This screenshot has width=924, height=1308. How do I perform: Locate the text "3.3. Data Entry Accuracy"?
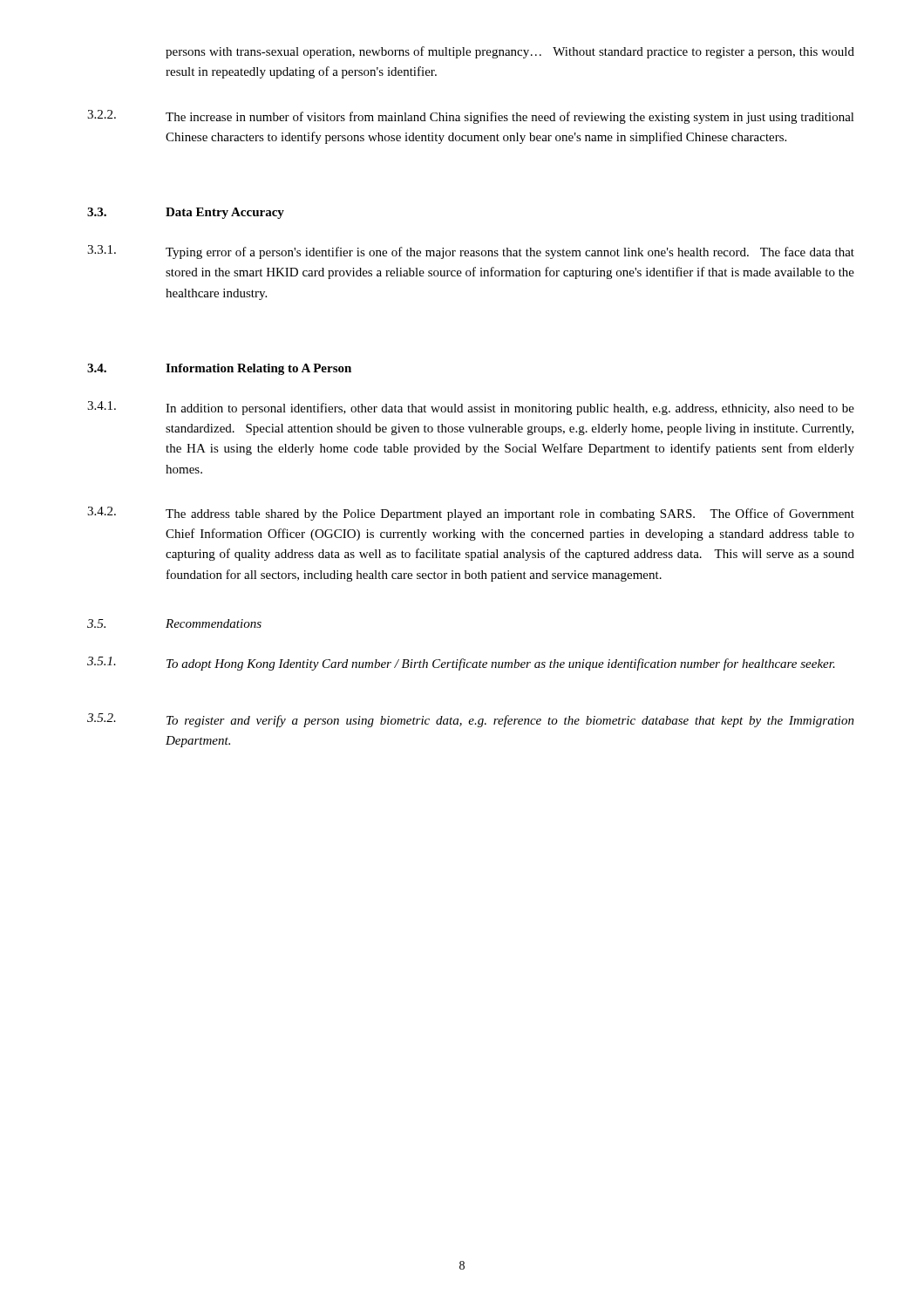(x=186, y=213)
